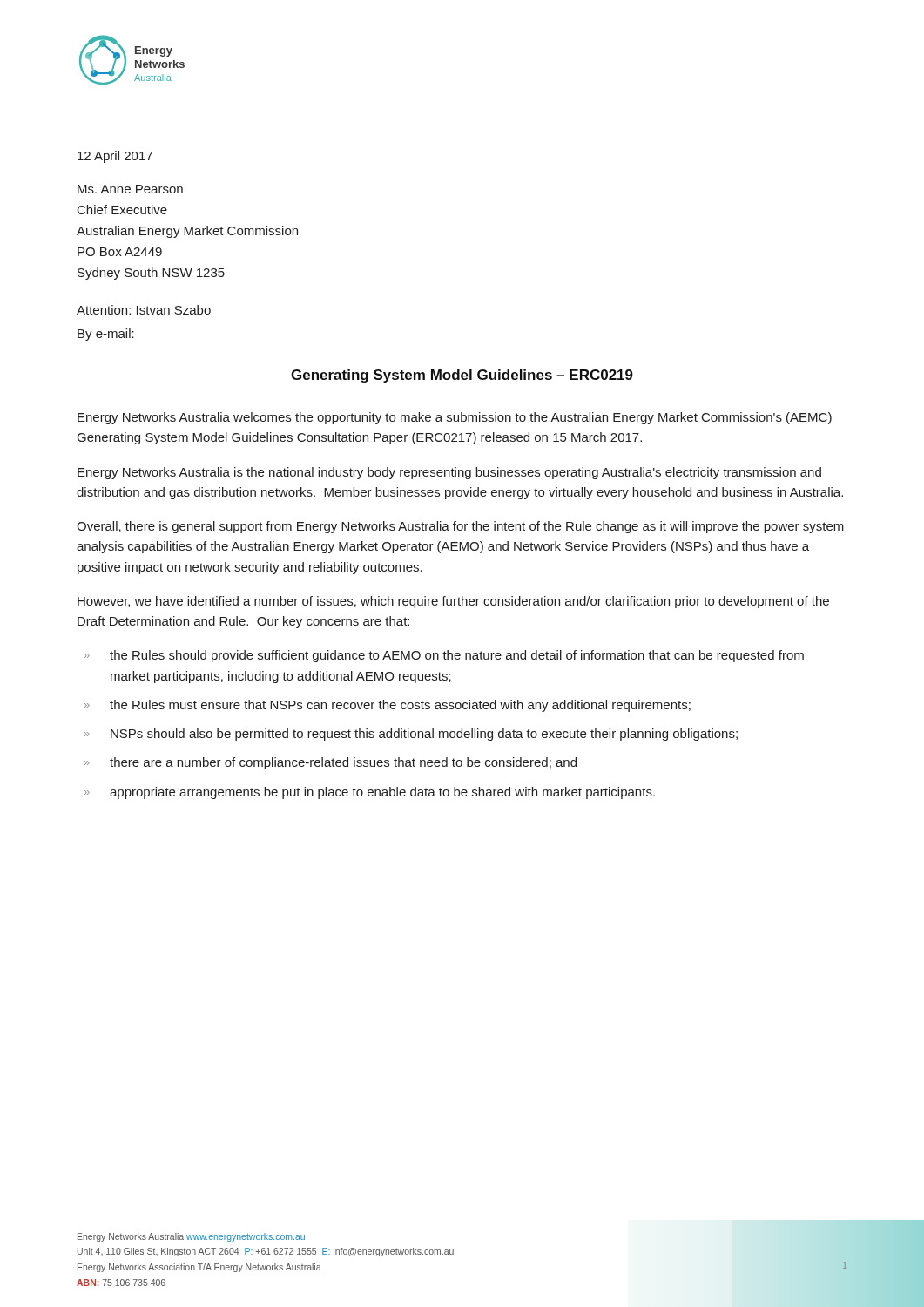Viewport: 924px width, 1307px height.
Task: Click the passage that begins "Ms. Anne Pearson"
Action: (x=188, y=230)
